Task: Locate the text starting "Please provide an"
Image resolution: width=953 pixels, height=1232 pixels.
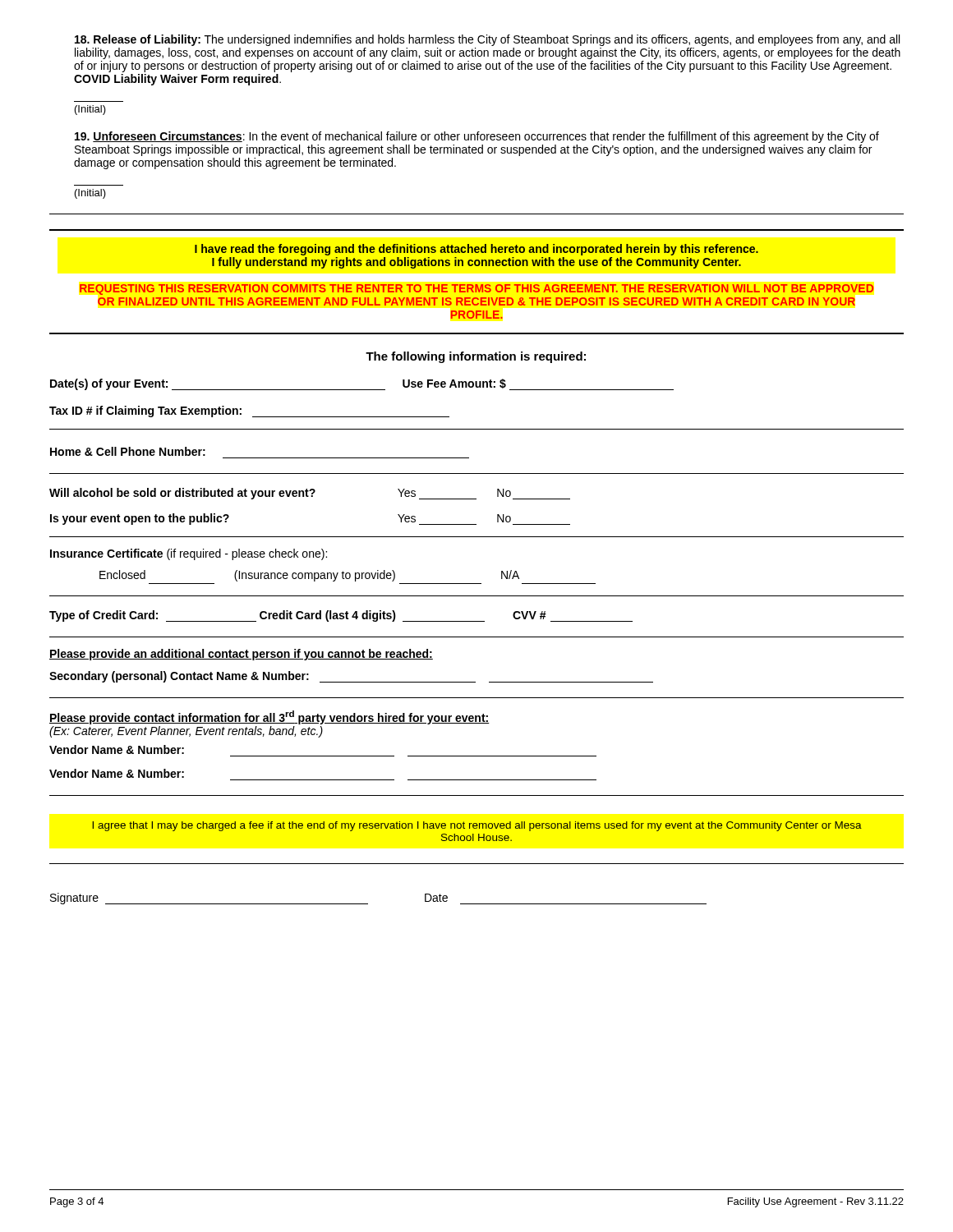Action: [x=241, y=654]
